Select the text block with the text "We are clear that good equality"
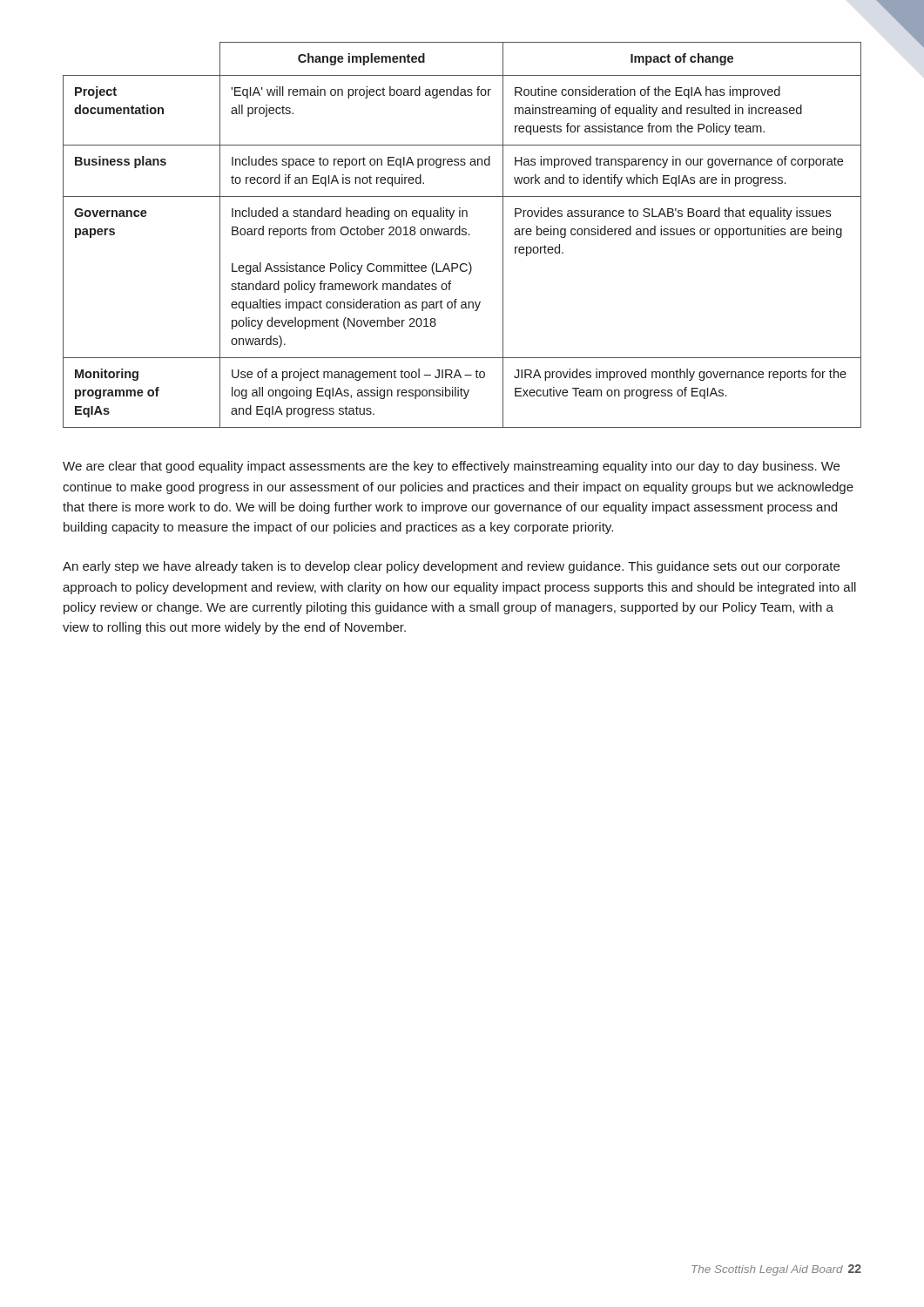This screenshot has height=1307, width=924. pos(458,496)
